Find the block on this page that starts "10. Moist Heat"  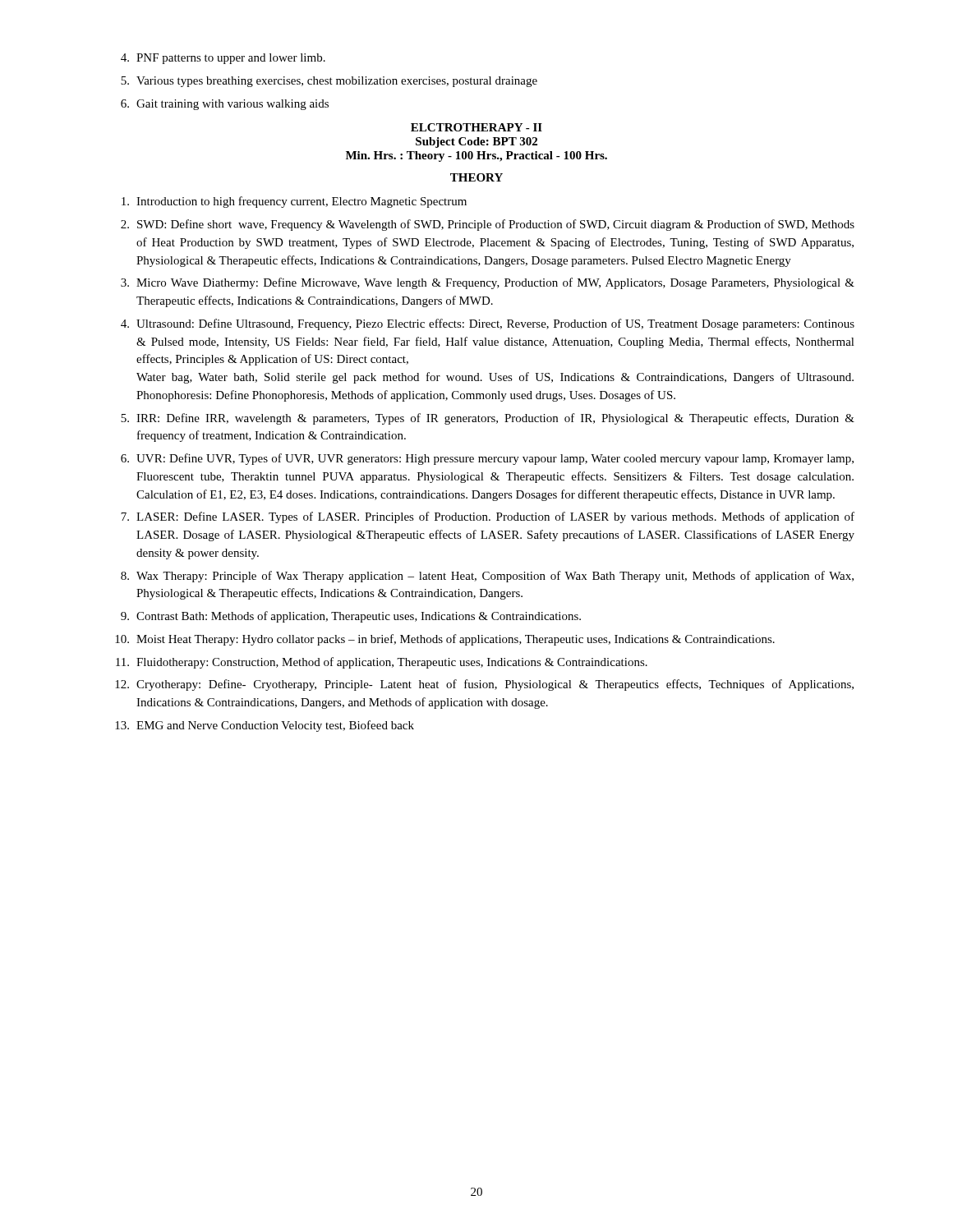[476, 639]
